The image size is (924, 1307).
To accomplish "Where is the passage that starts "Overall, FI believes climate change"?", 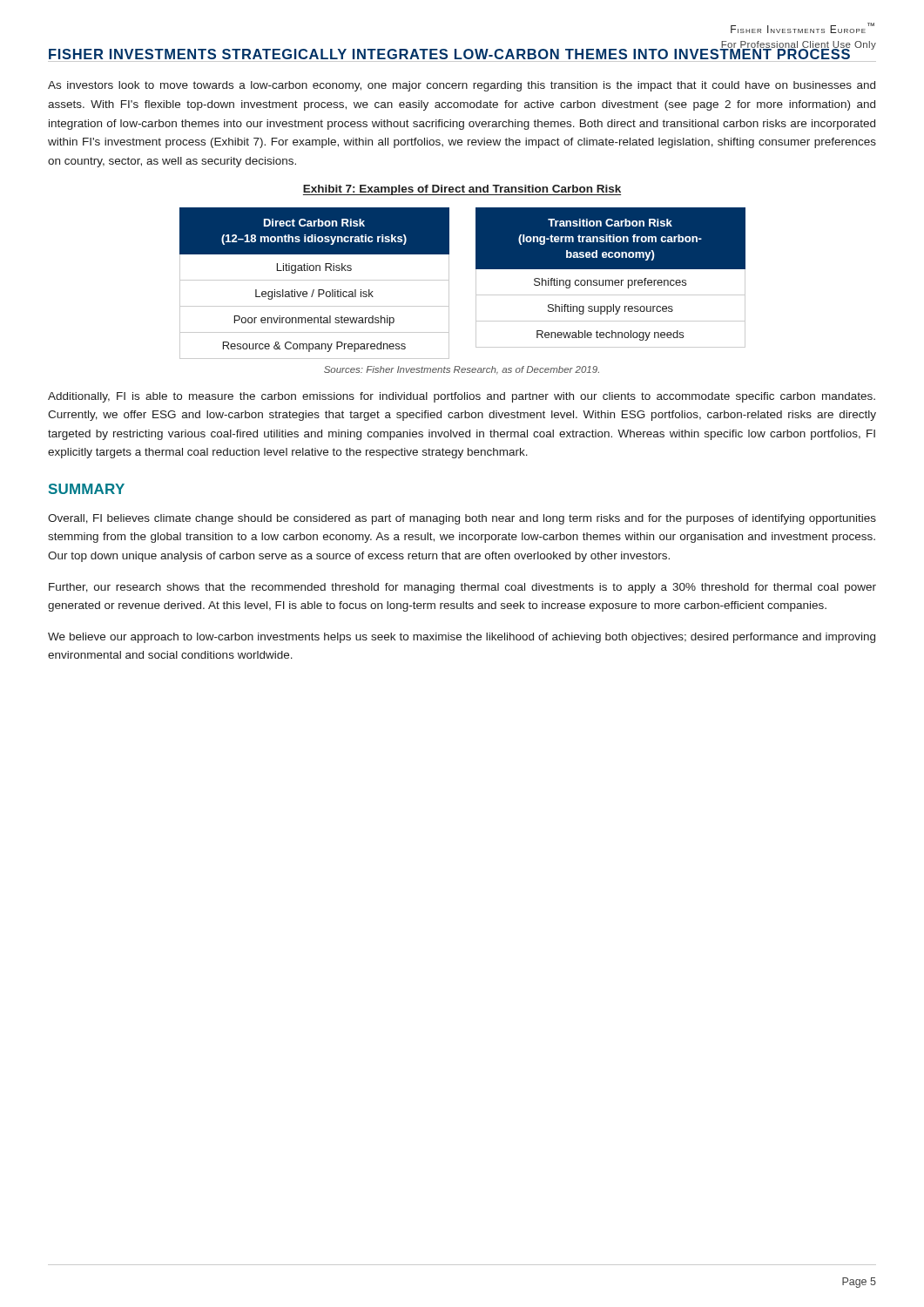I will tap(462, 537).
